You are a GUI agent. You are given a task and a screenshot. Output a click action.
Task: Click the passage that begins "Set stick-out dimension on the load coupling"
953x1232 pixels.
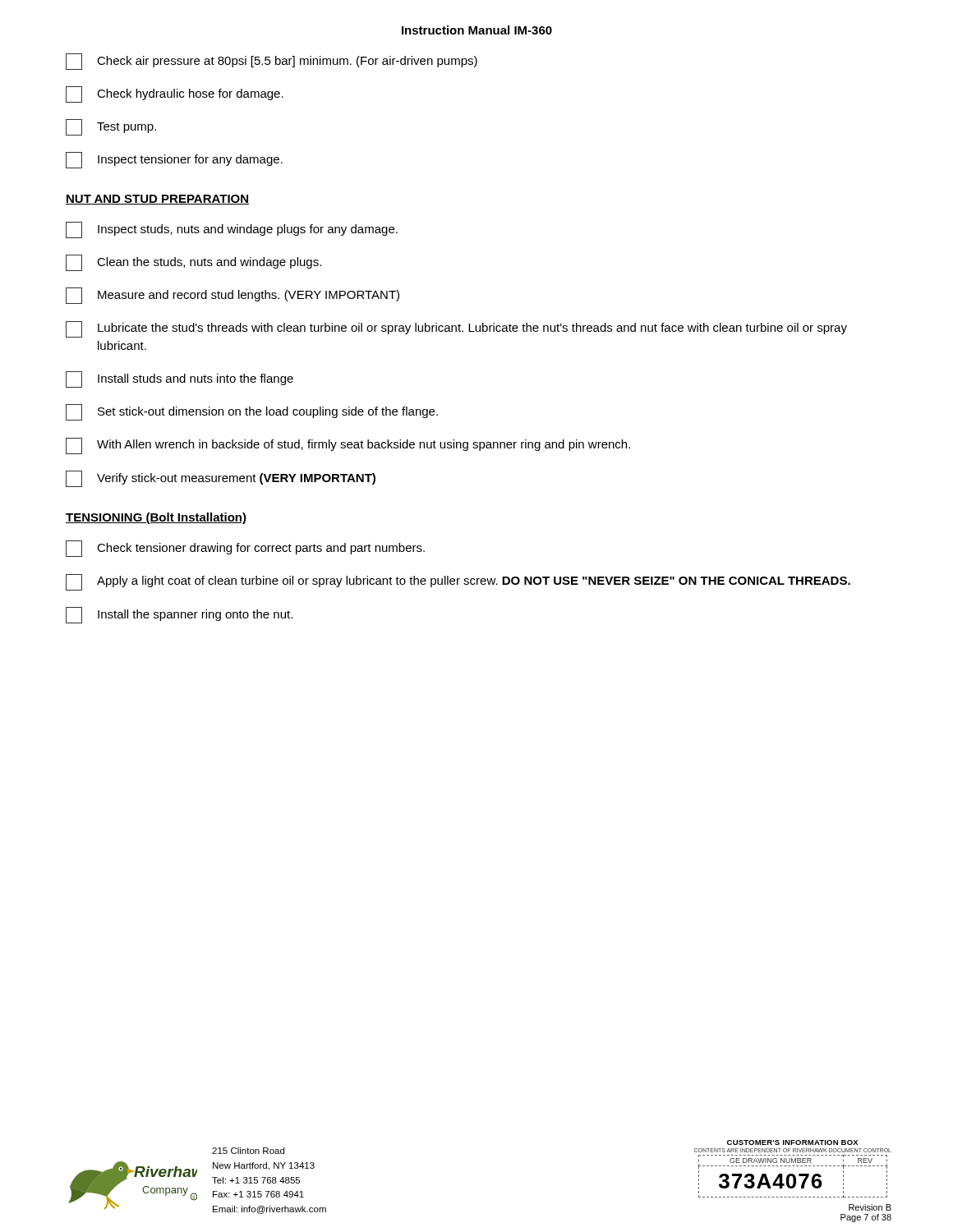point(252,412)
